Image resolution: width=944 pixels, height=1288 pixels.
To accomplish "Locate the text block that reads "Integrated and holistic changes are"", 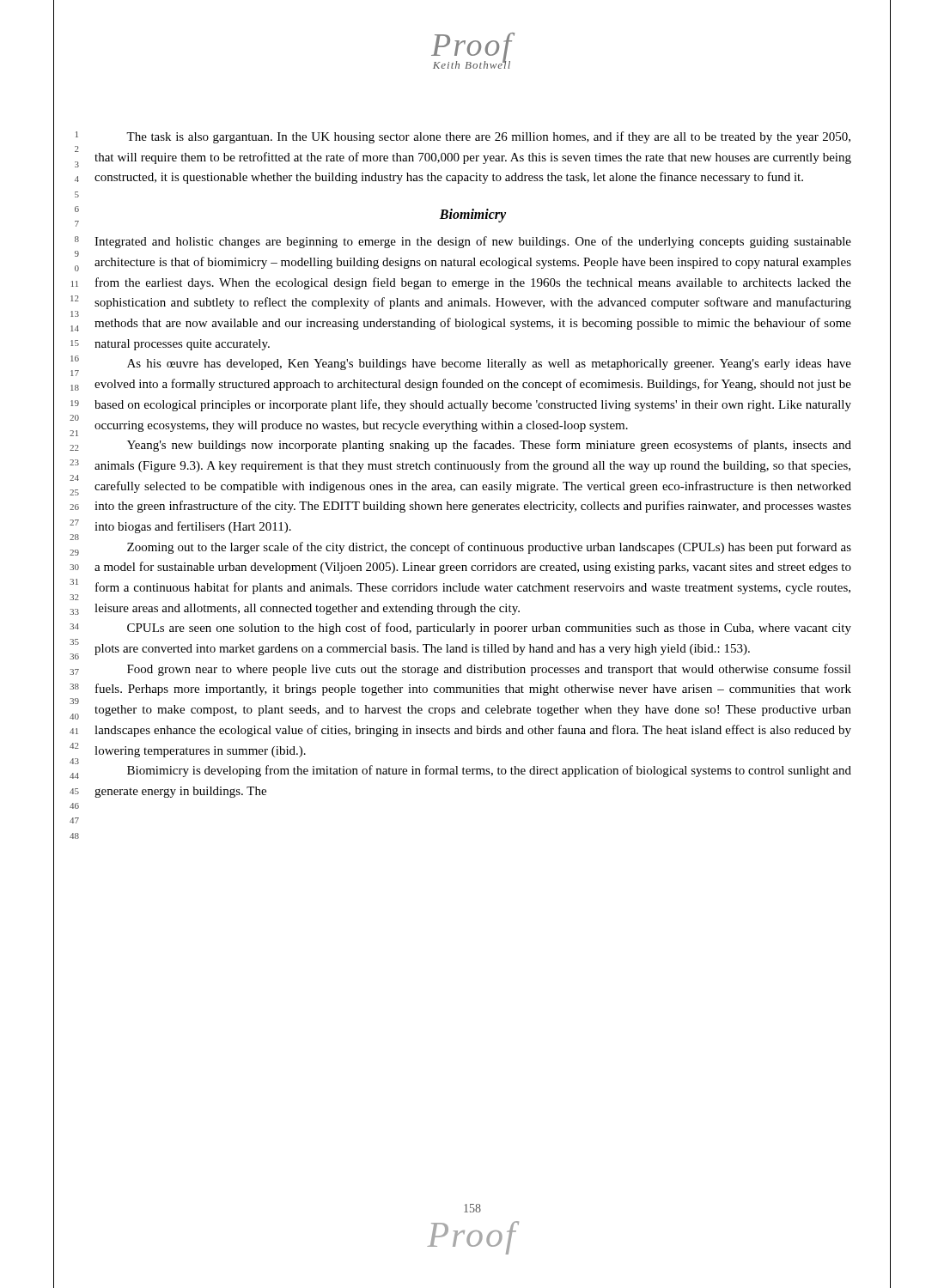I will click(473, 293).
